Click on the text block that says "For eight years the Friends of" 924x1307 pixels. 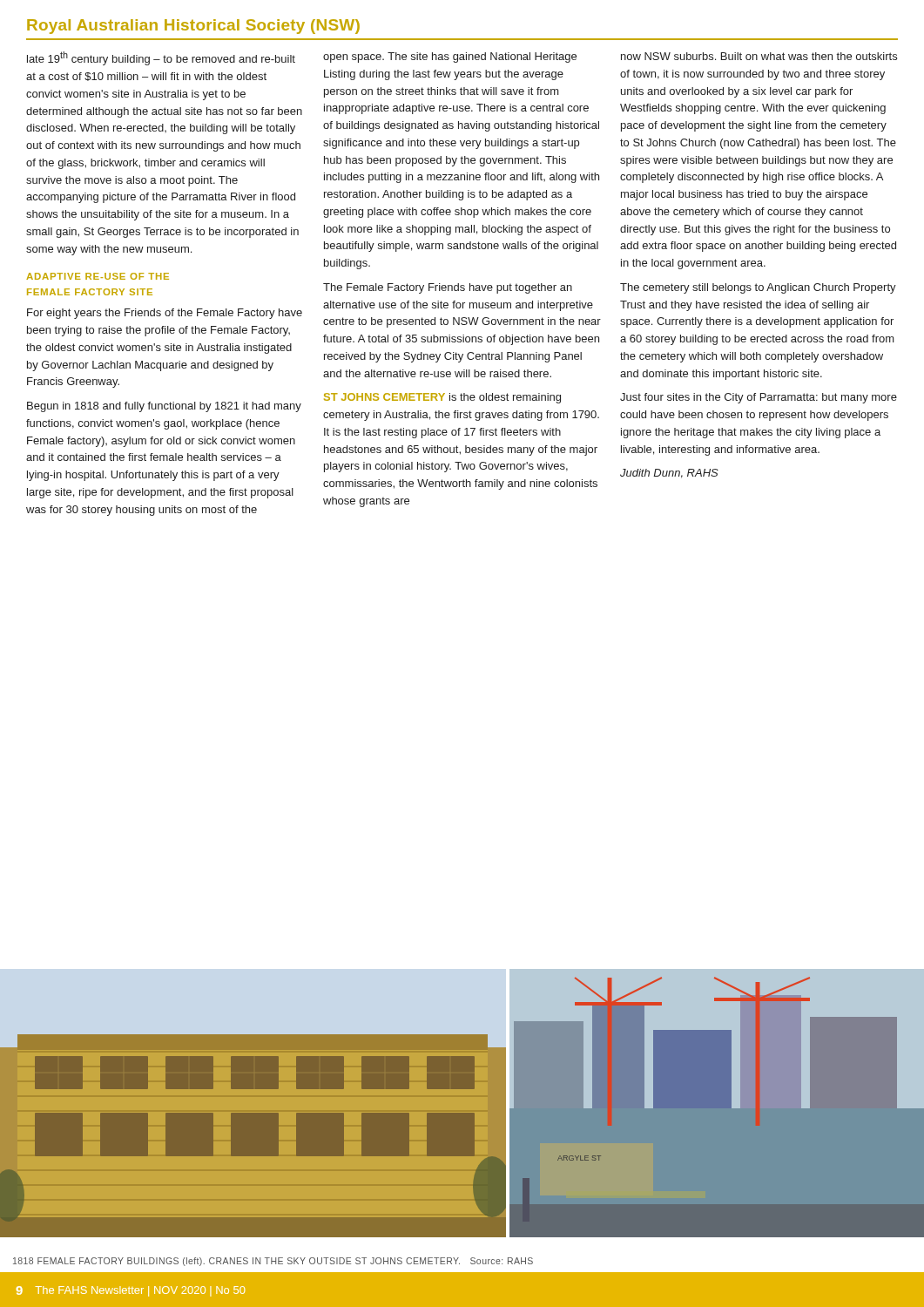(x=165, y=411)
